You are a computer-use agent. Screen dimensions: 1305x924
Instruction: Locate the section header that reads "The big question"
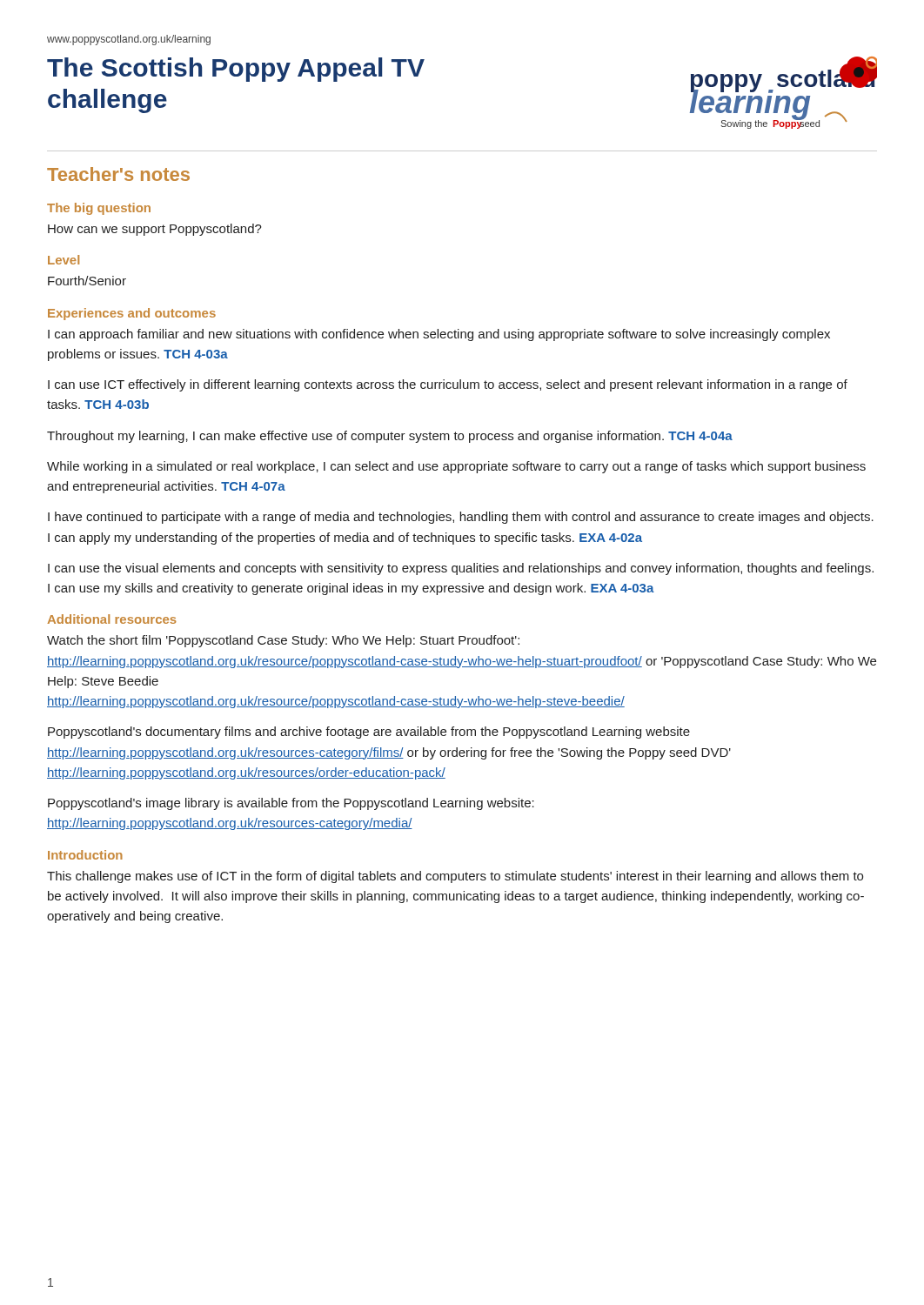coord(99,207)
